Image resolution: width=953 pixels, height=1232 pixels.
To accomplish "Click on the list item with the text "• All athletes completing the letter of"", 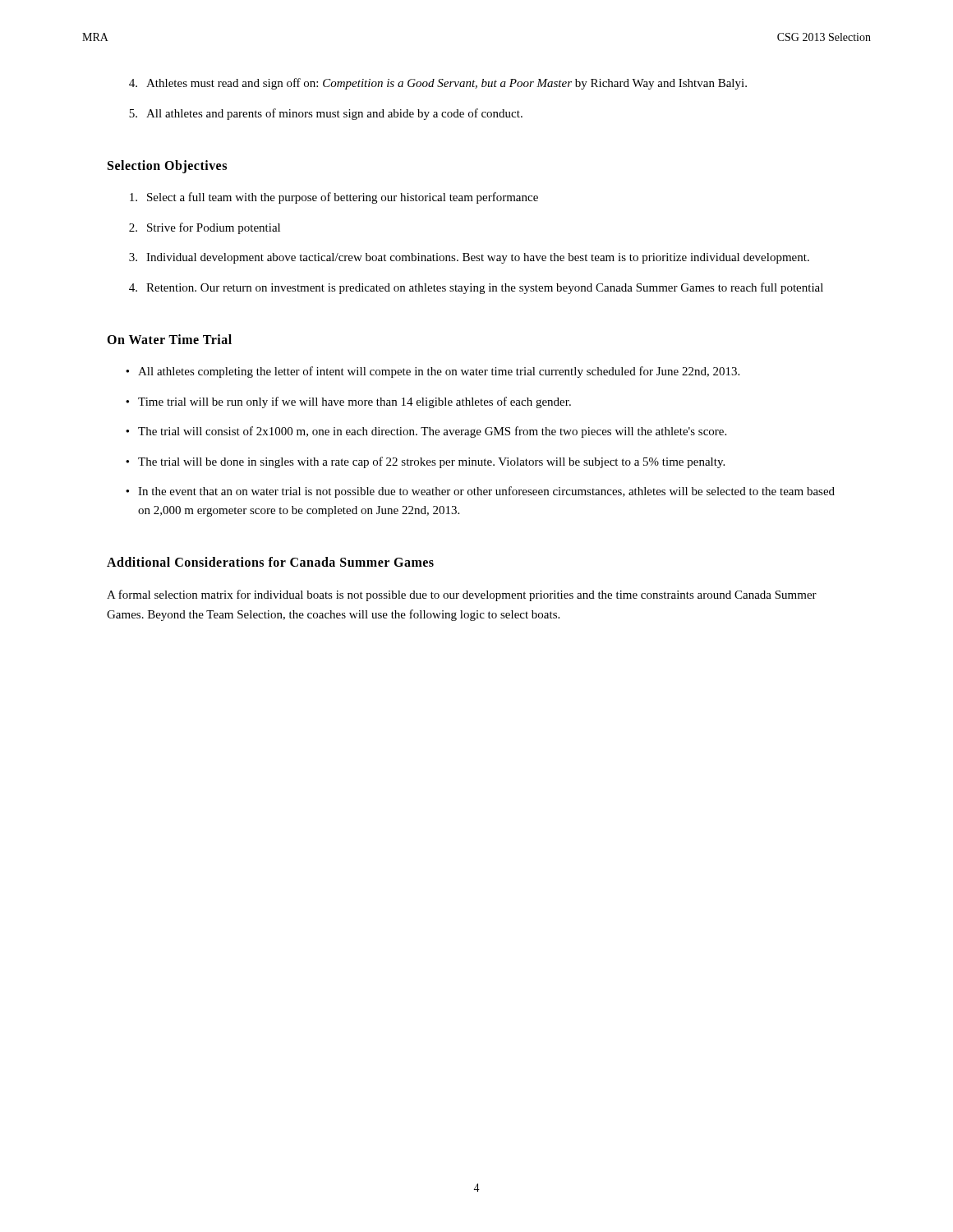I will [476, 371].
